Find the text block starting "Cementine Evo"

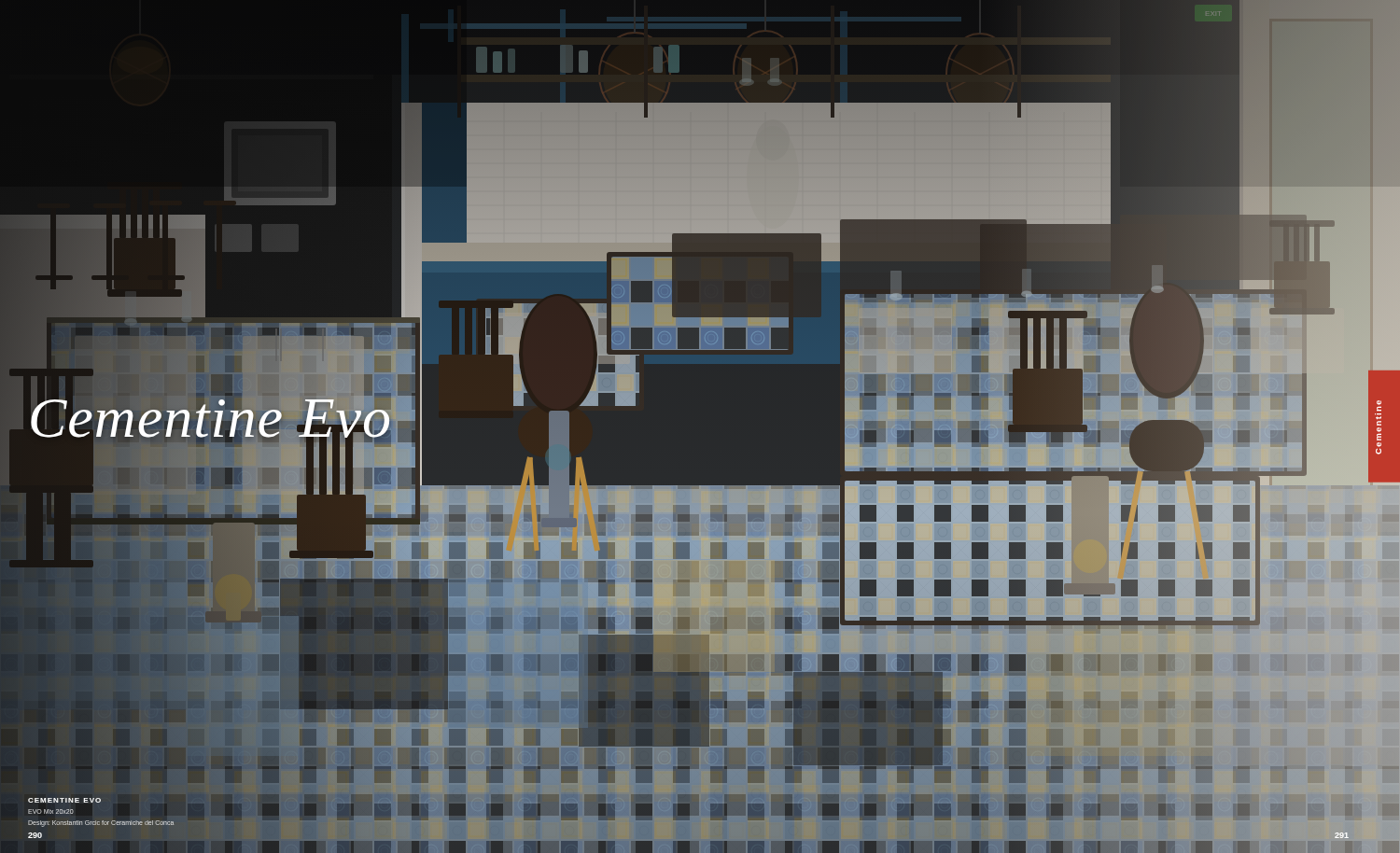210,417
